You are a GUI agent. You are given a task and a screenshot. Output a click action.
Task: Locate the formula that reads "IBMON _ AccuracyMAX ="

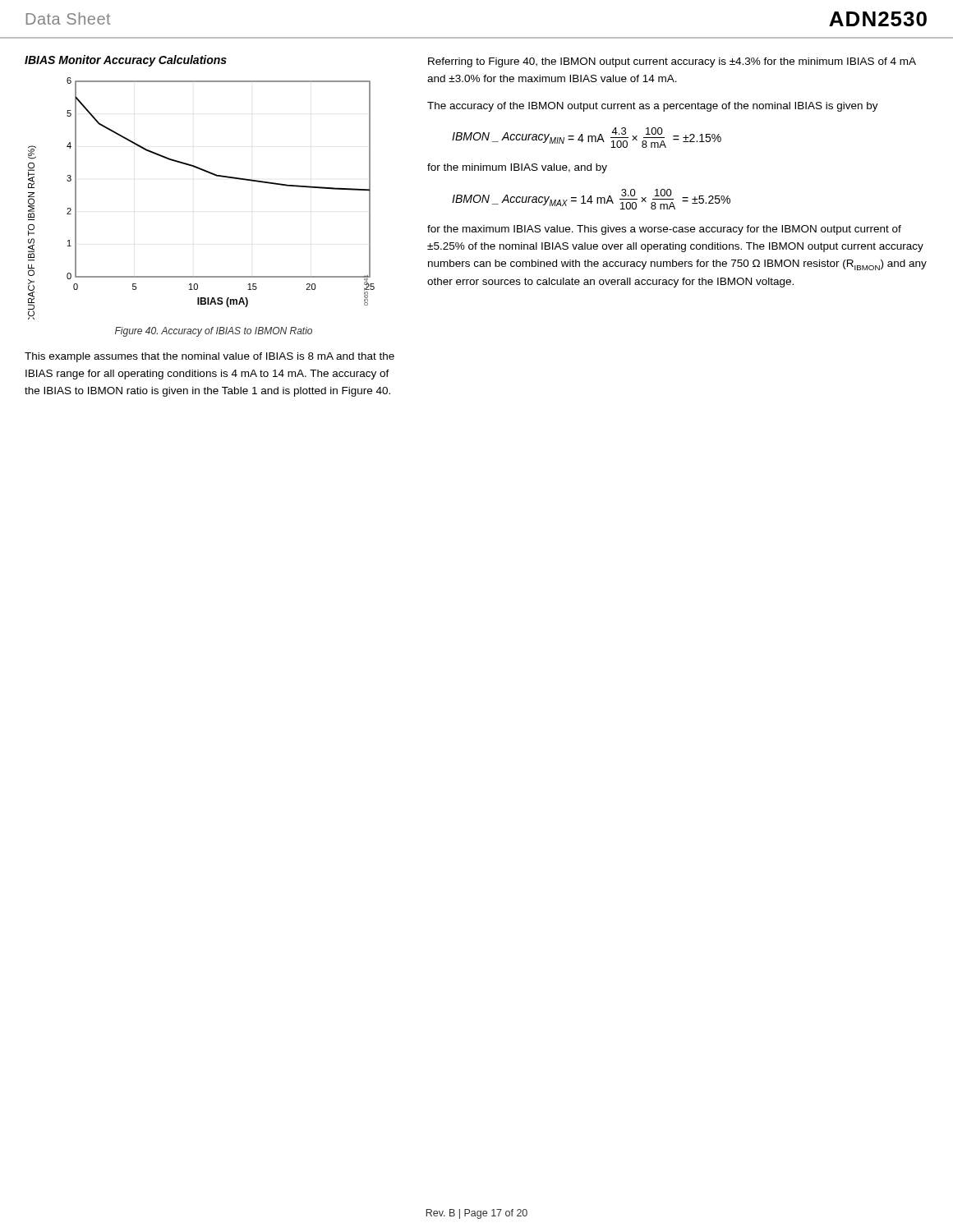click(591, 200)
